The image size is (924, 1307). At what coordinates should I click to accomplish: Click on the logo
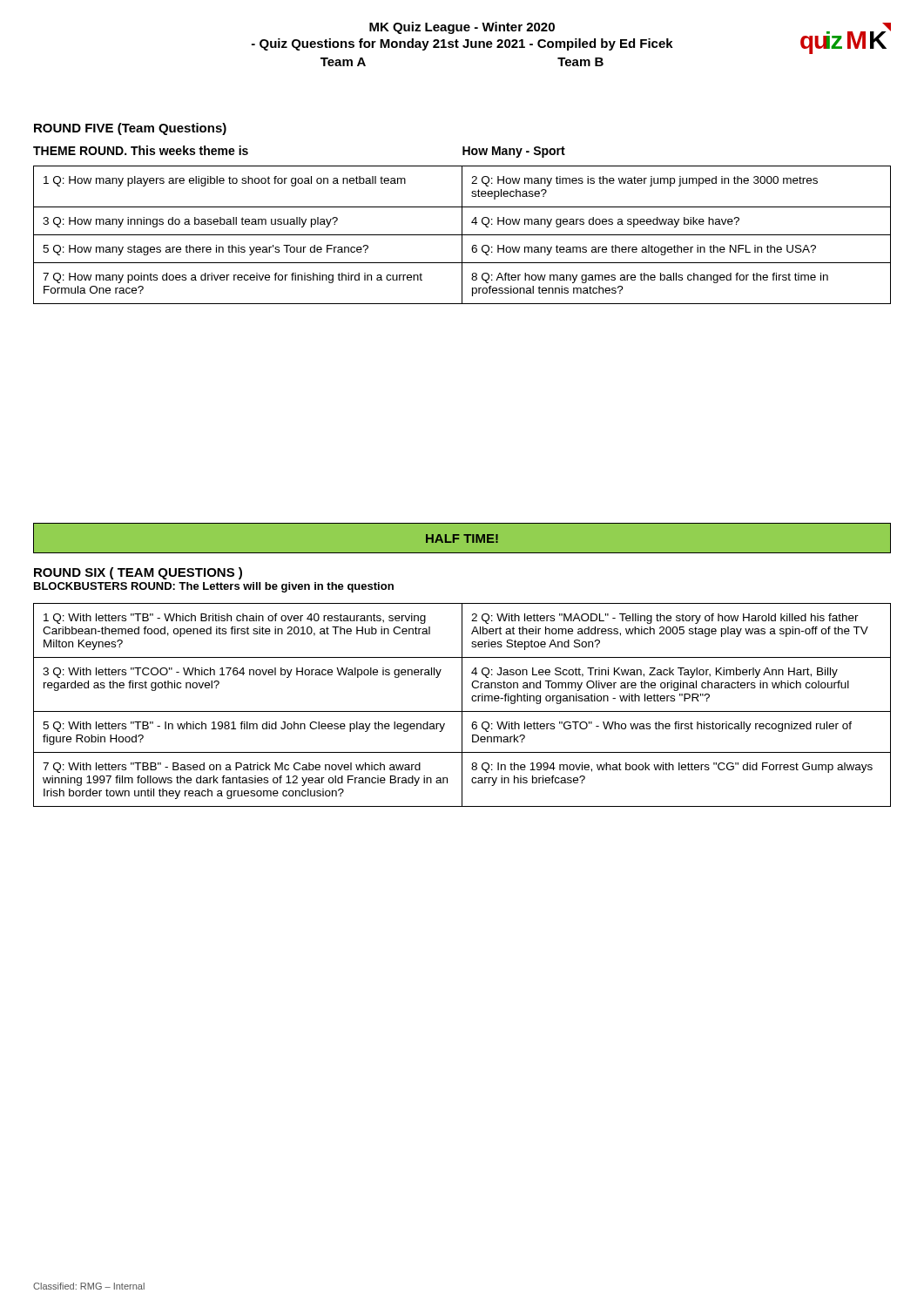(x=843, y=40)
